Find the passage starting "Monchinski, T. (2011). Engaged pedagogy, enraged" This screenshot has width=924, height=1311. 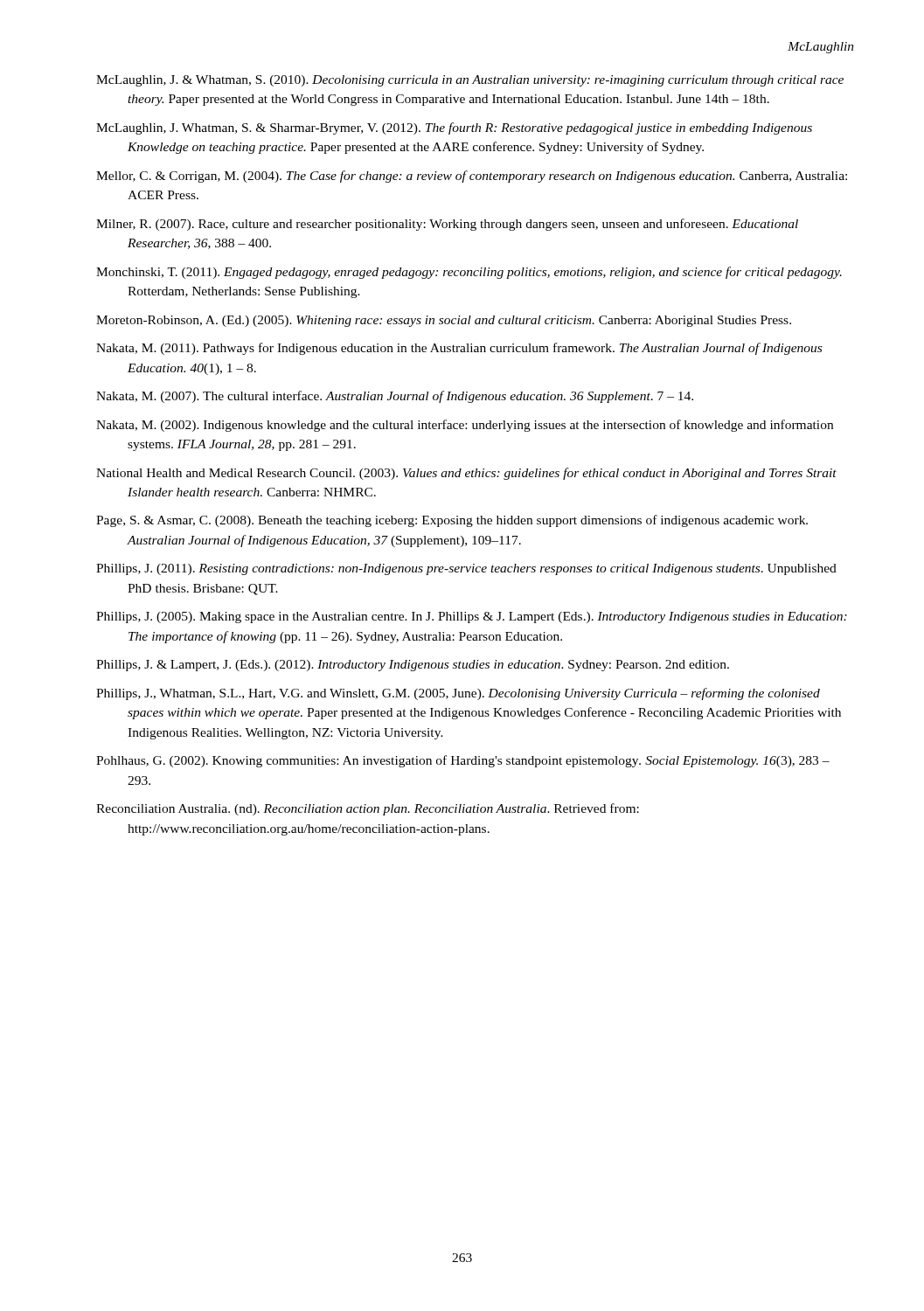click(x=469, y=281)
